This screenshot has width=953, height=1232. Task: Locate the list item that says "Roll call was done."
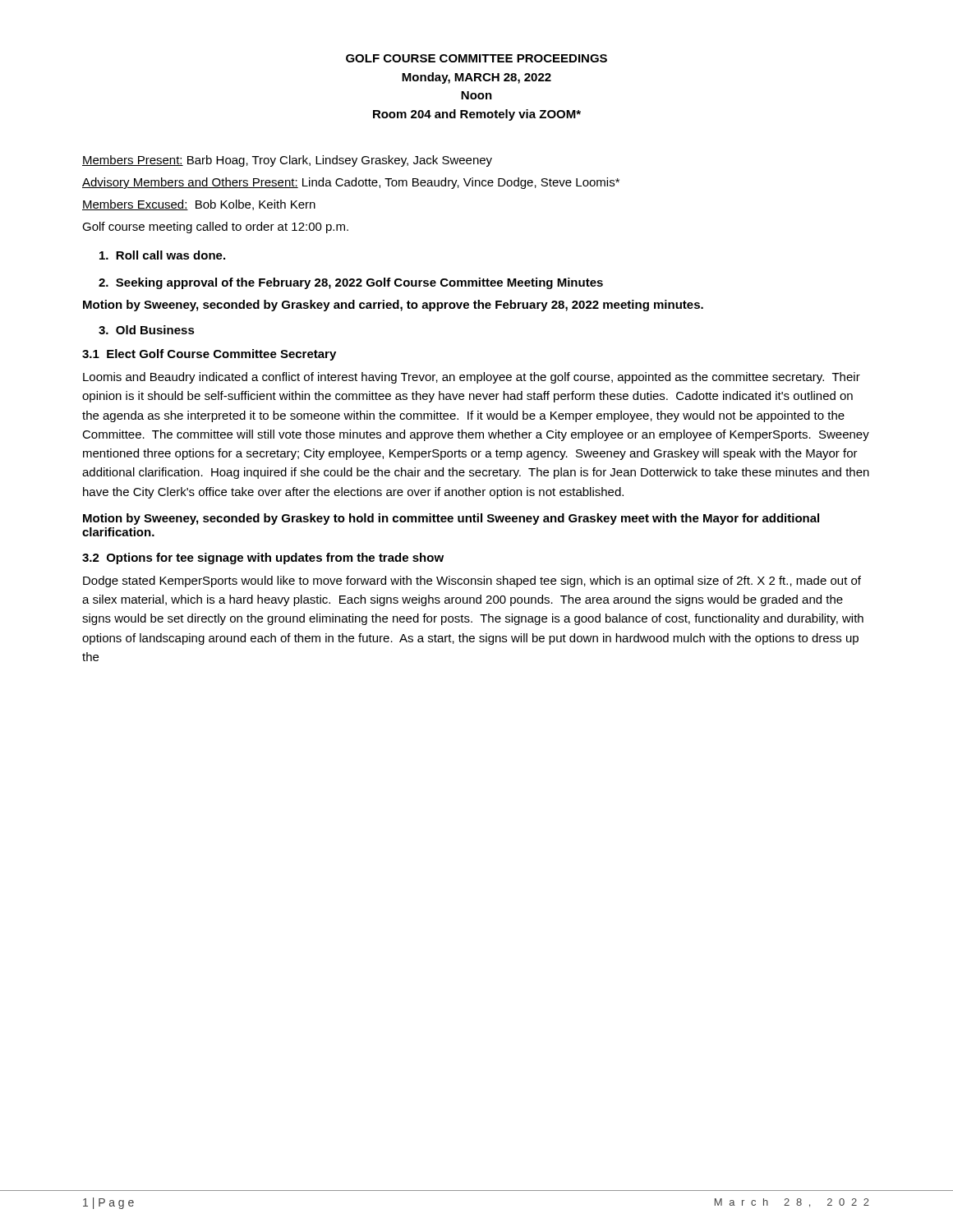coord(162,255)
